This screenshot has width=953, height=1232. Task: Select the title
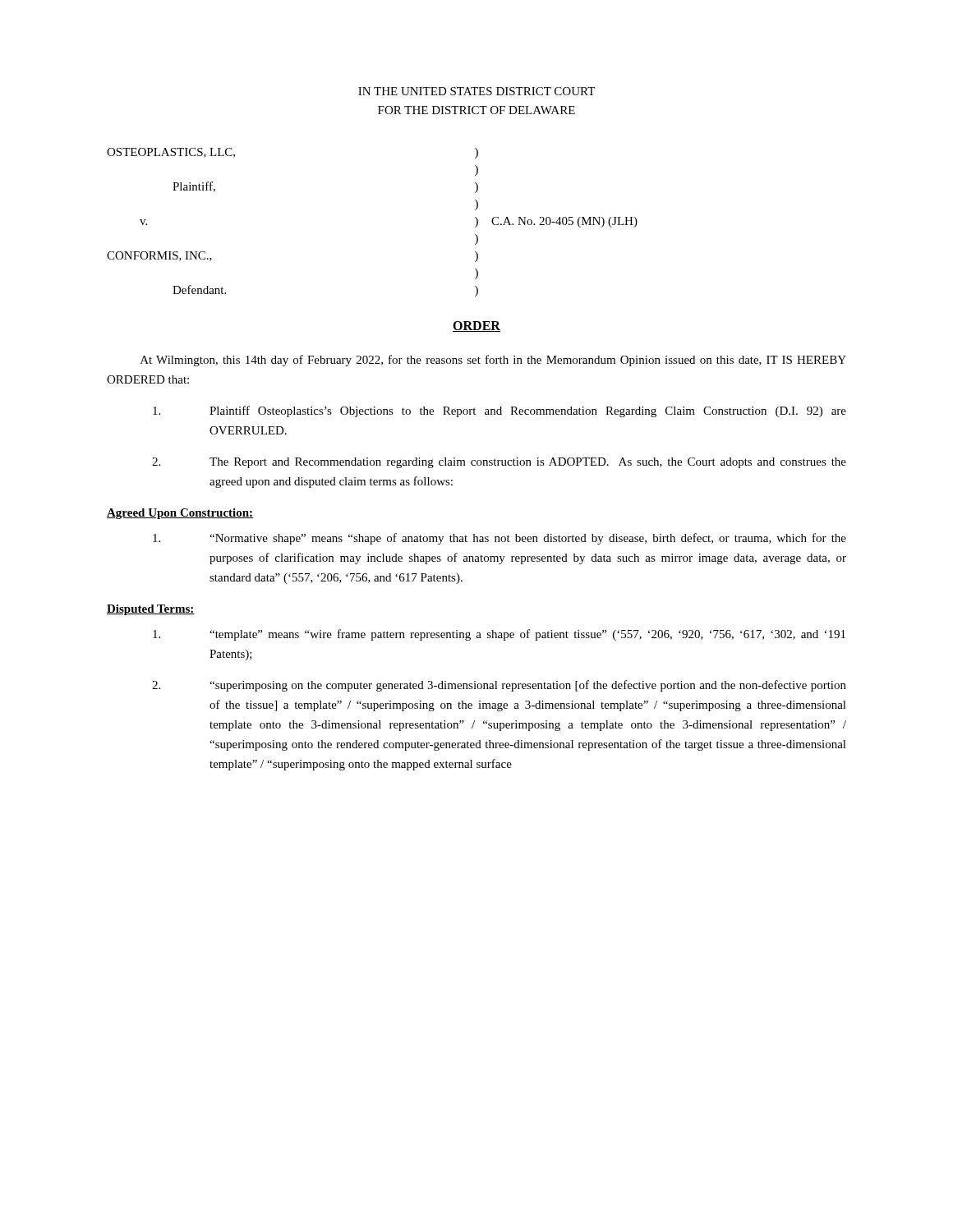(x=476, y=326)
